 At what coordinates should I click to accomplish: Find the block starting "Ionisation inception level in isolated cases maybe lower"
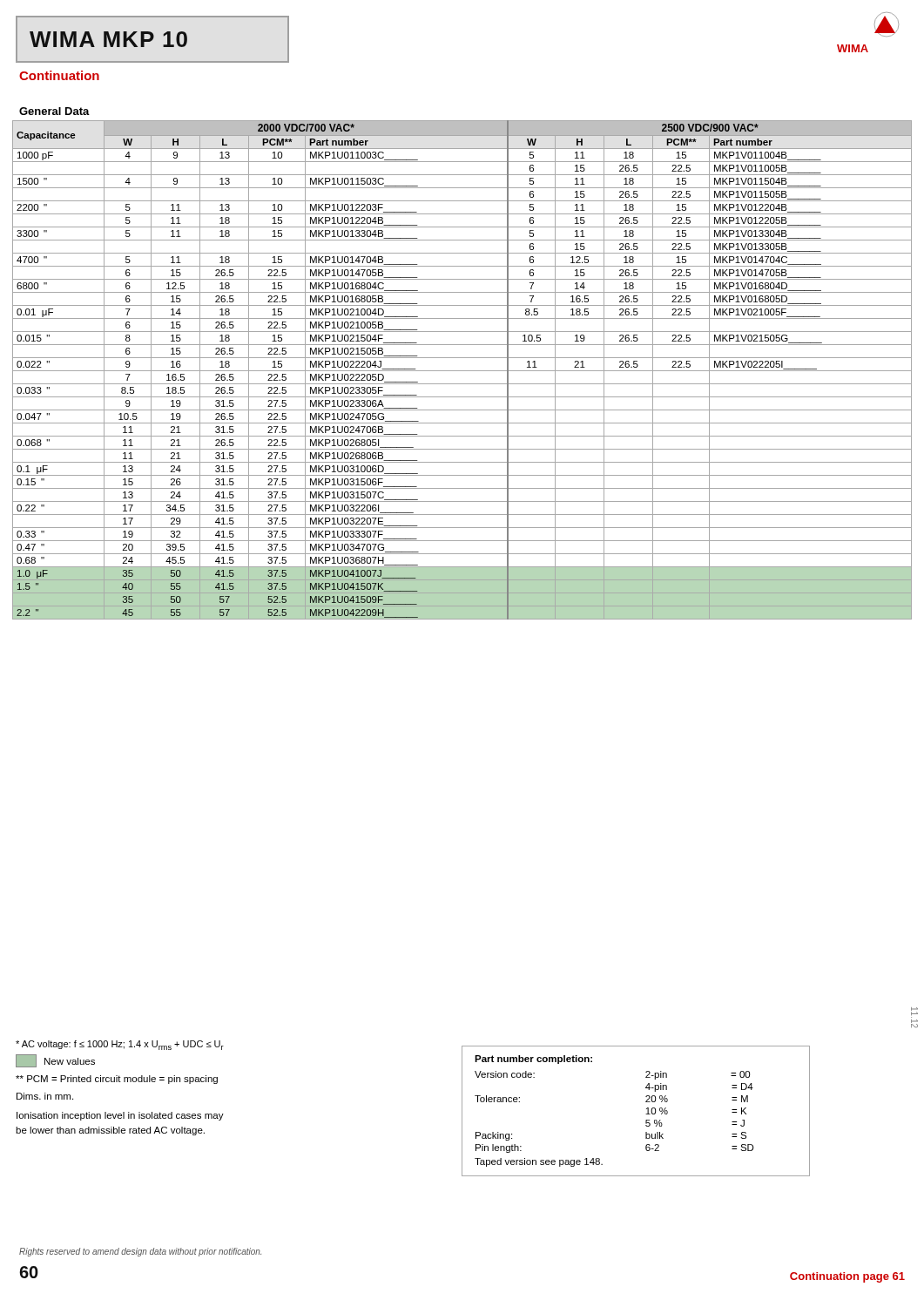(x=120, y=1123)
